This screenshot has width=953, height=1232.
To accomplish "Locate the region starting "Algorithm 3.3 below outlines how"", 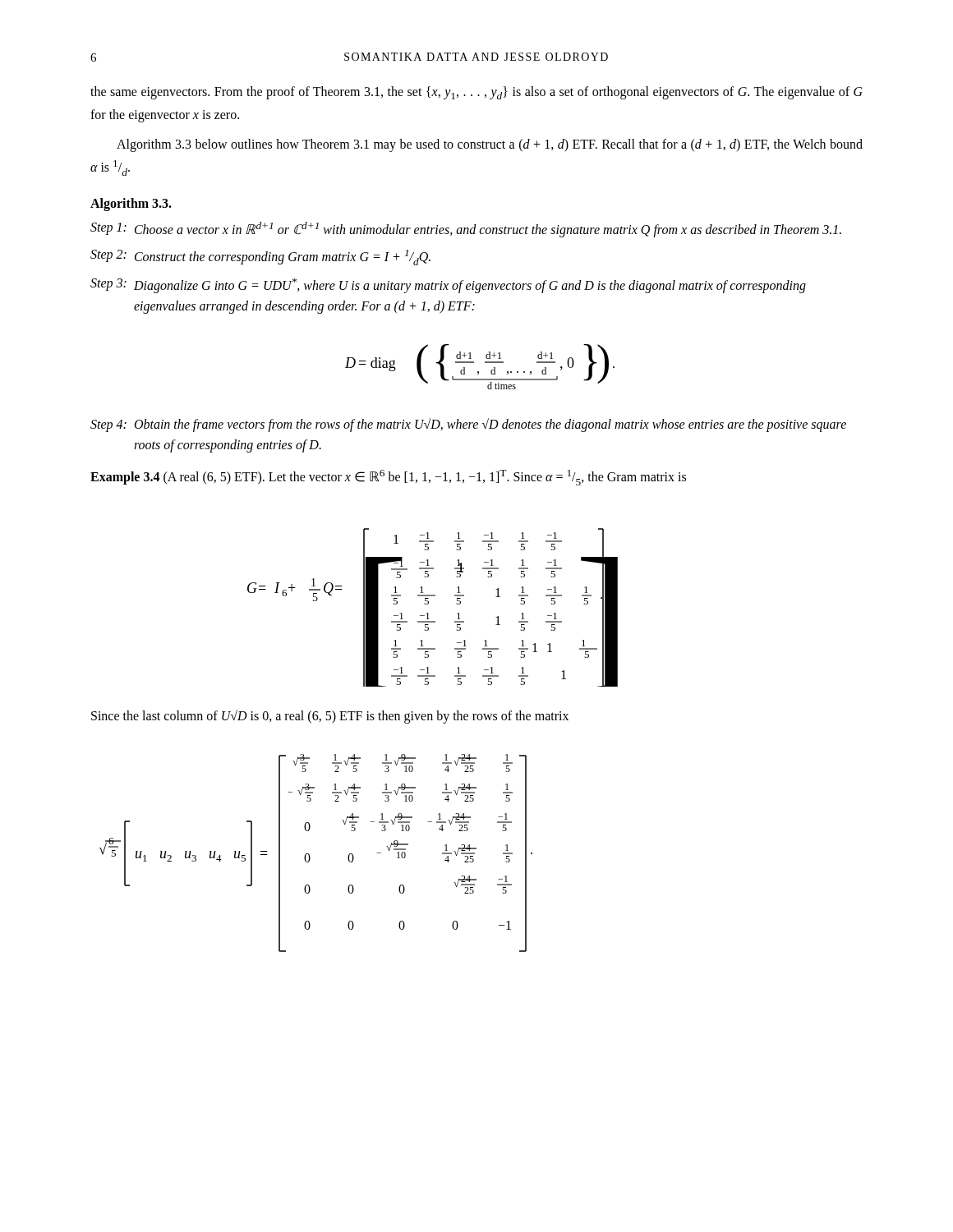I will point(476,157).
